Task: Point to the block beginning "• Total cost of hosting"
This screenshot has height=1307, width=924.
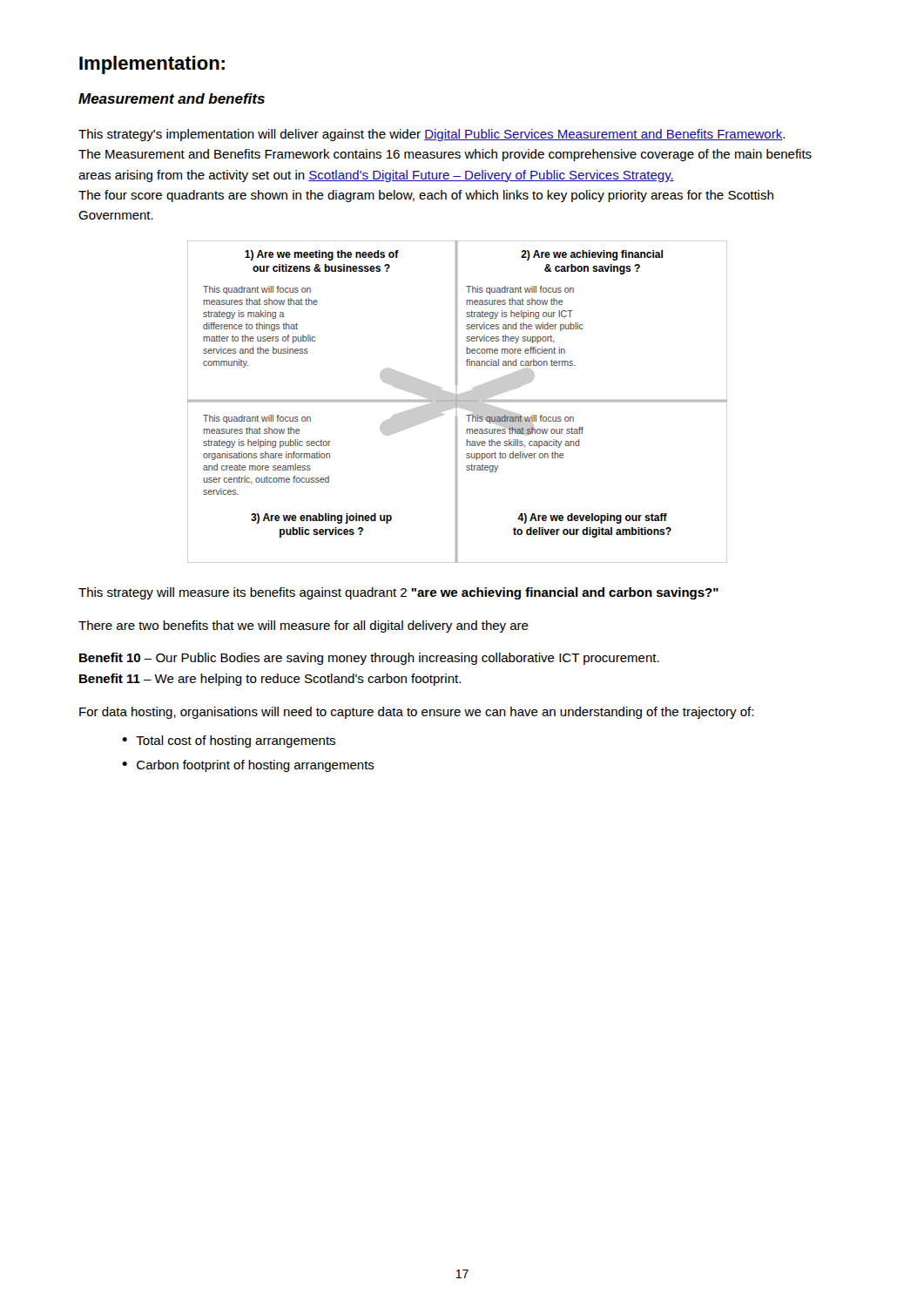Action: coord(229,741)
